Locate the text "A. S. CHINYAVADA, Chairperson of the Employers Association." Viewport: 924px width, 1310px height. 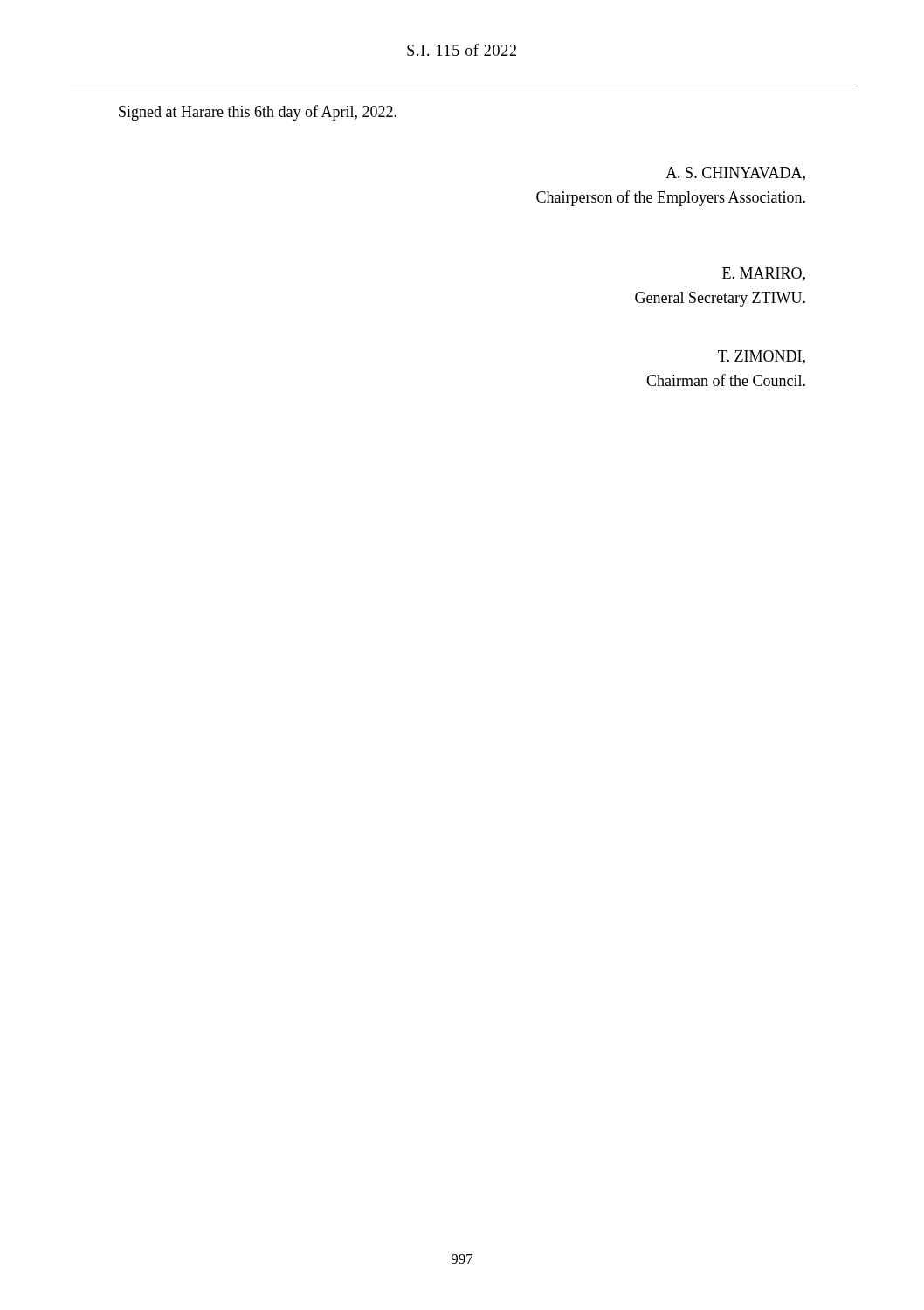671,185
